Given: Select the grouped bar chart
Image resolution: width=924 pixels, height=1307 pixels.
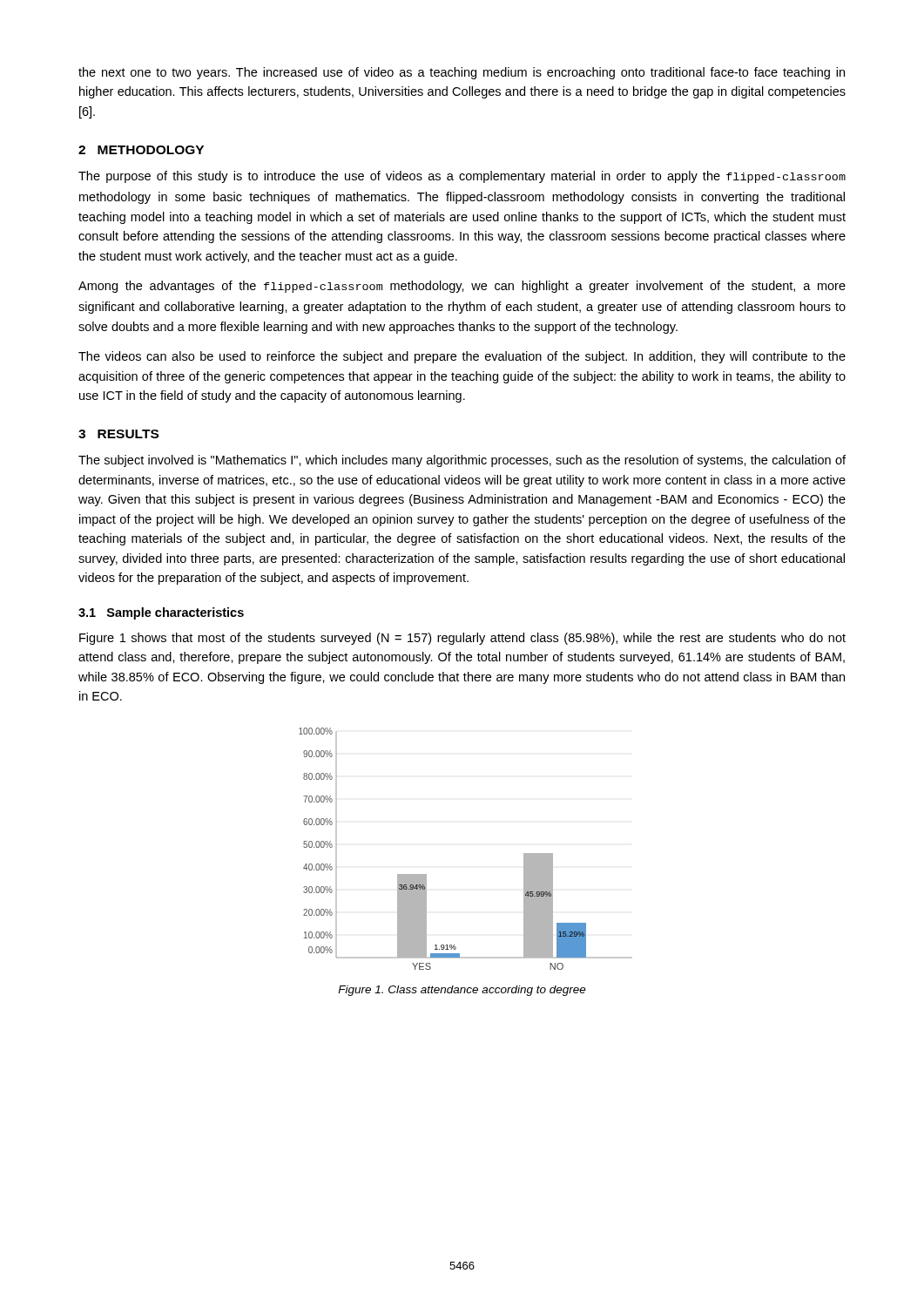Looking at the screenshot, I should pyautogui.click(x=462, y=850).
